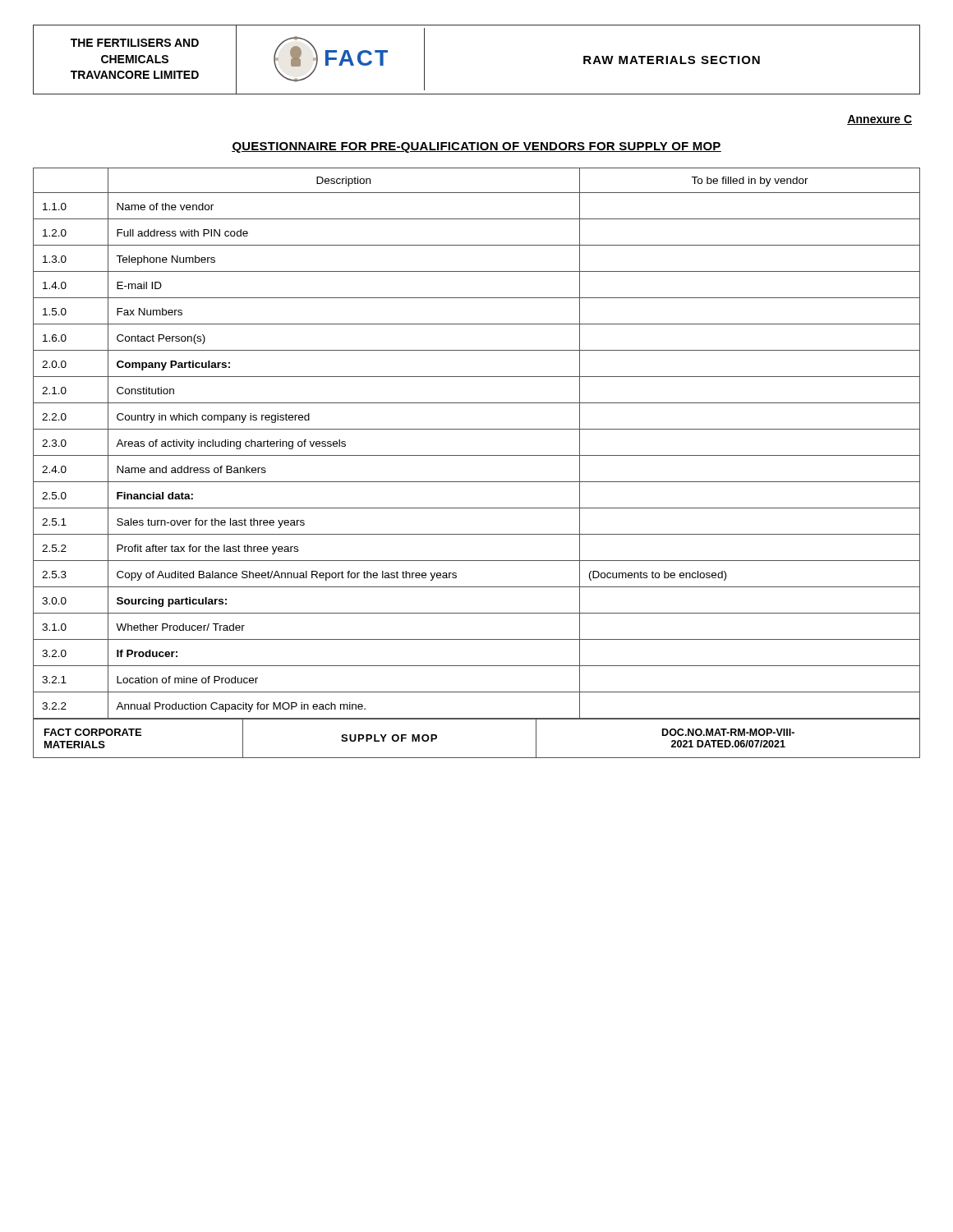This screenshot has width=953, height=1232.
Task: Click a table
Action: (x=476, y=443)
